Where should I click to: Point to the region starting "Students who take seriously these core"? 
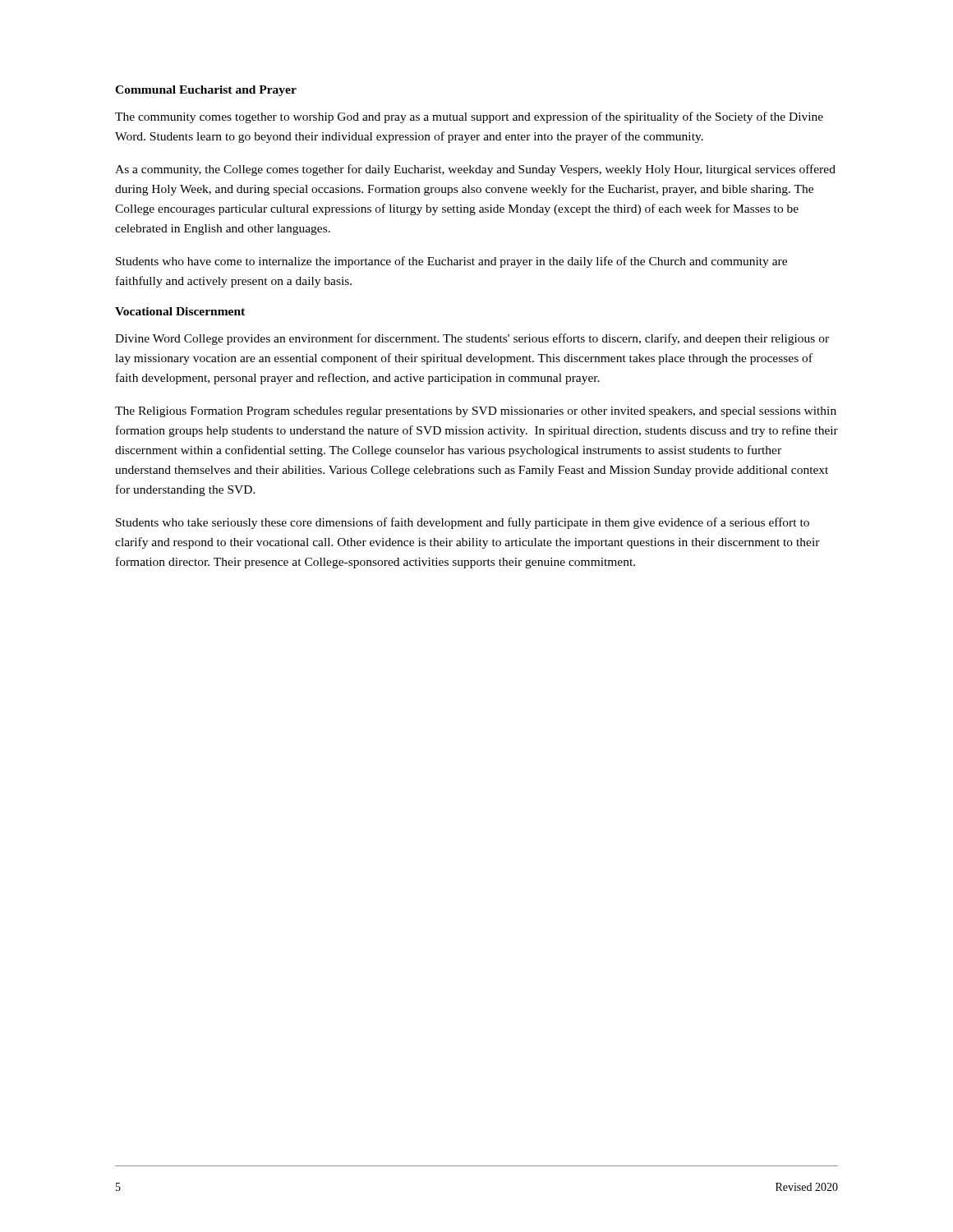(467, 542)
